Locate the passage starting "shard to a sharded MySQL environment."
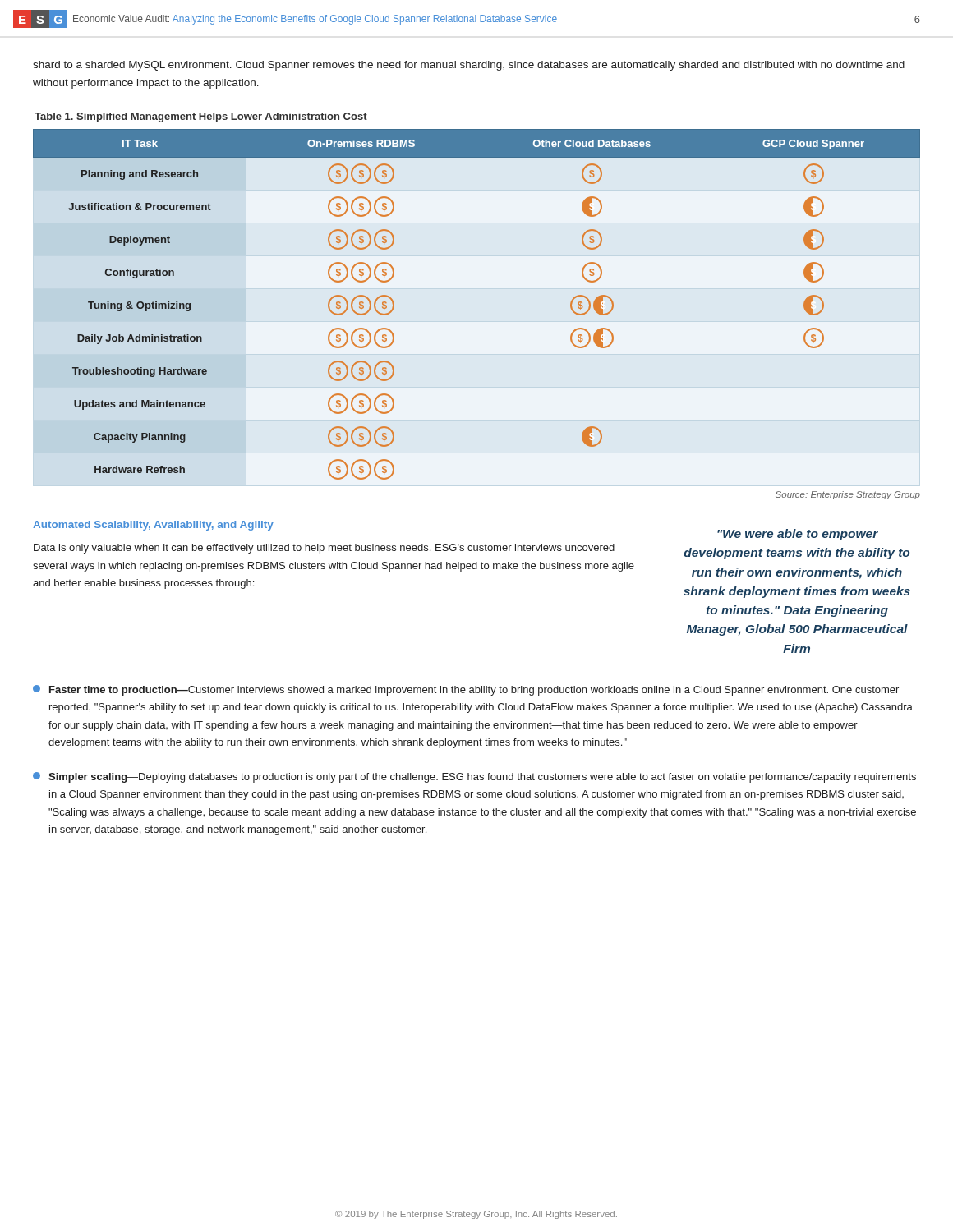The image size is (953, 1232). (x=469, y=73)
